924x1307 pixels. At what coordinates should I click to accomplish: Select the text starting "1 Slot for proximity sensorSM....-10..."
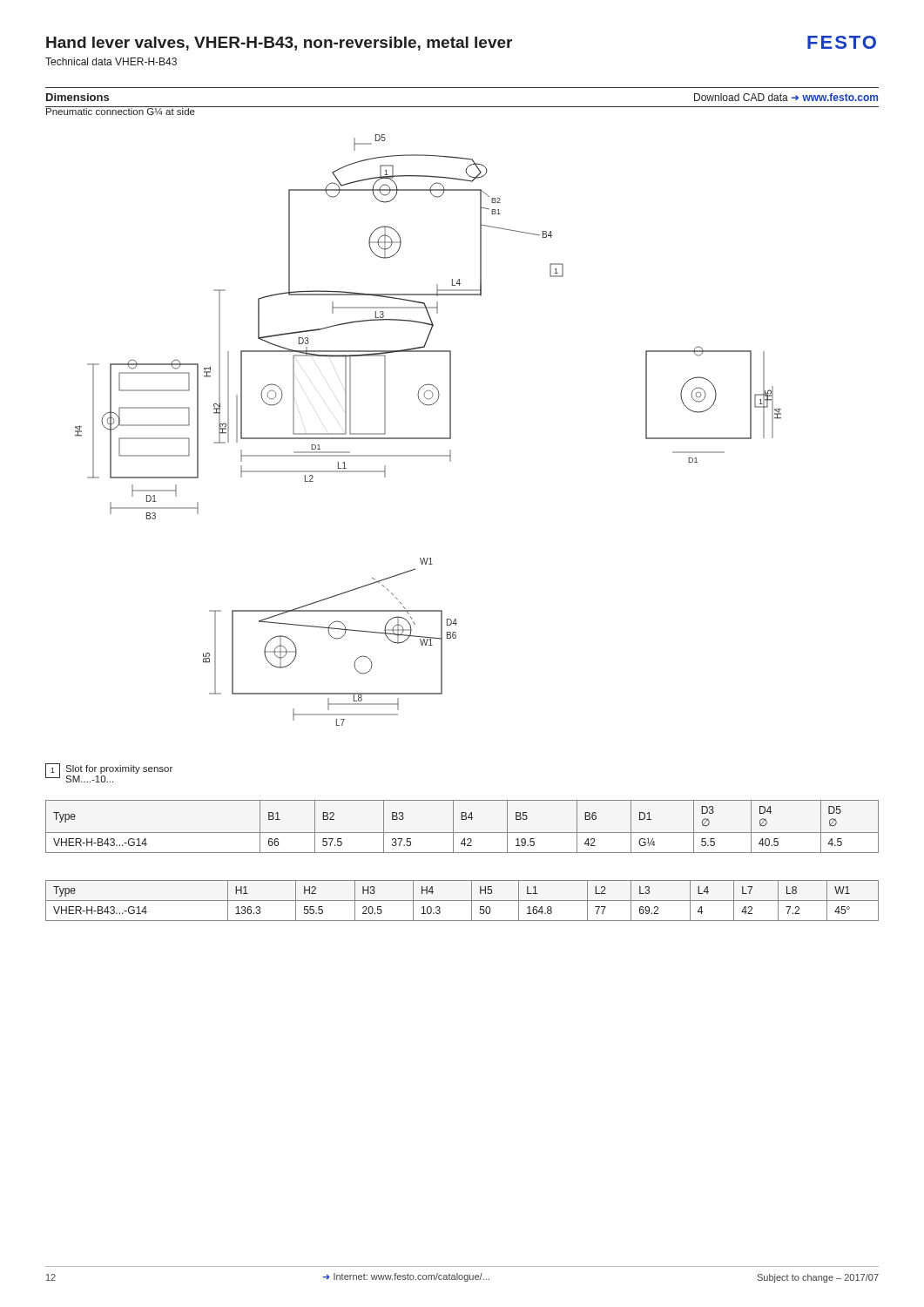pyautogui.click(x=109, y=774)
